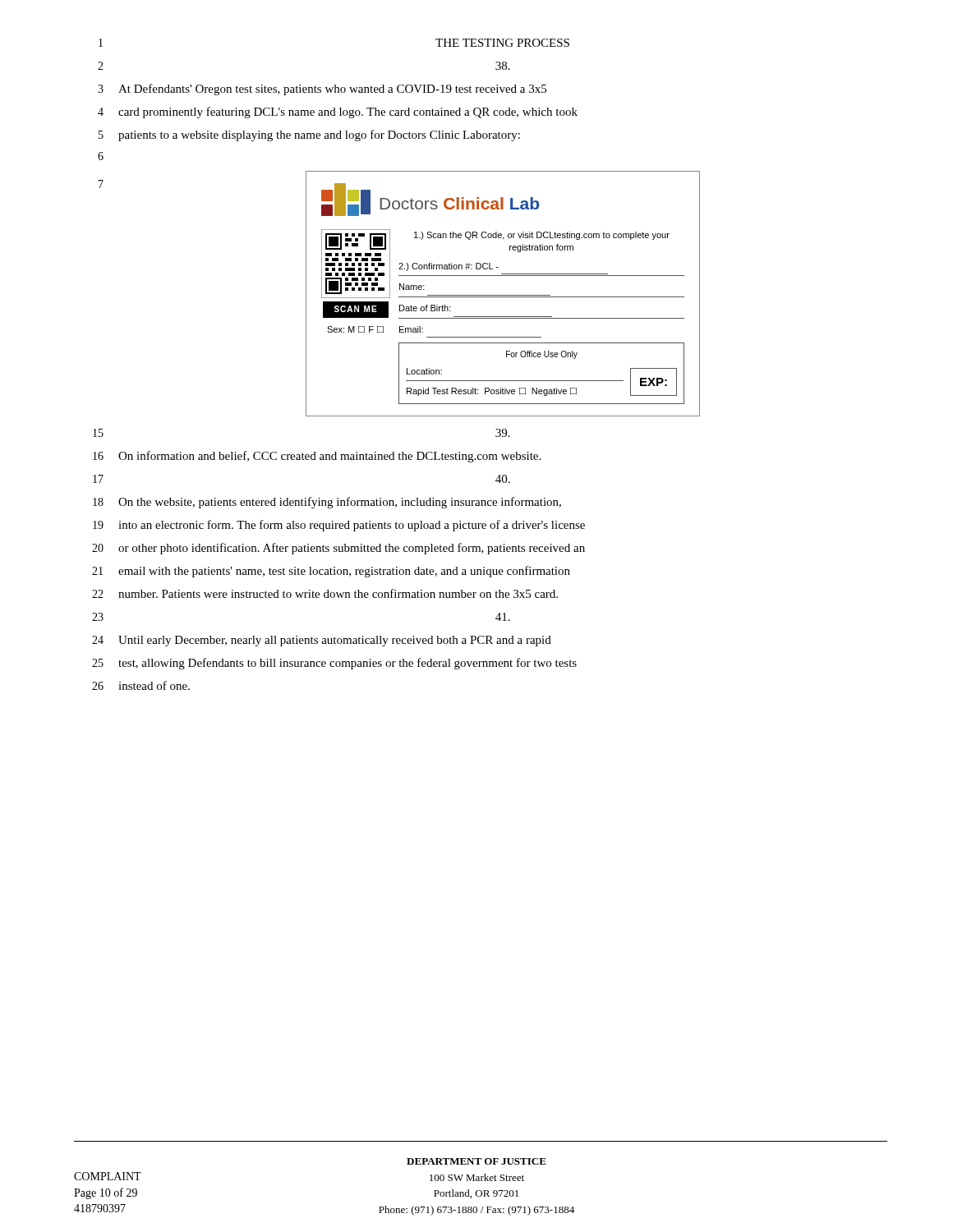Click the photo
This screenshot has height=1232, width=953.
[x=503, y=294]
